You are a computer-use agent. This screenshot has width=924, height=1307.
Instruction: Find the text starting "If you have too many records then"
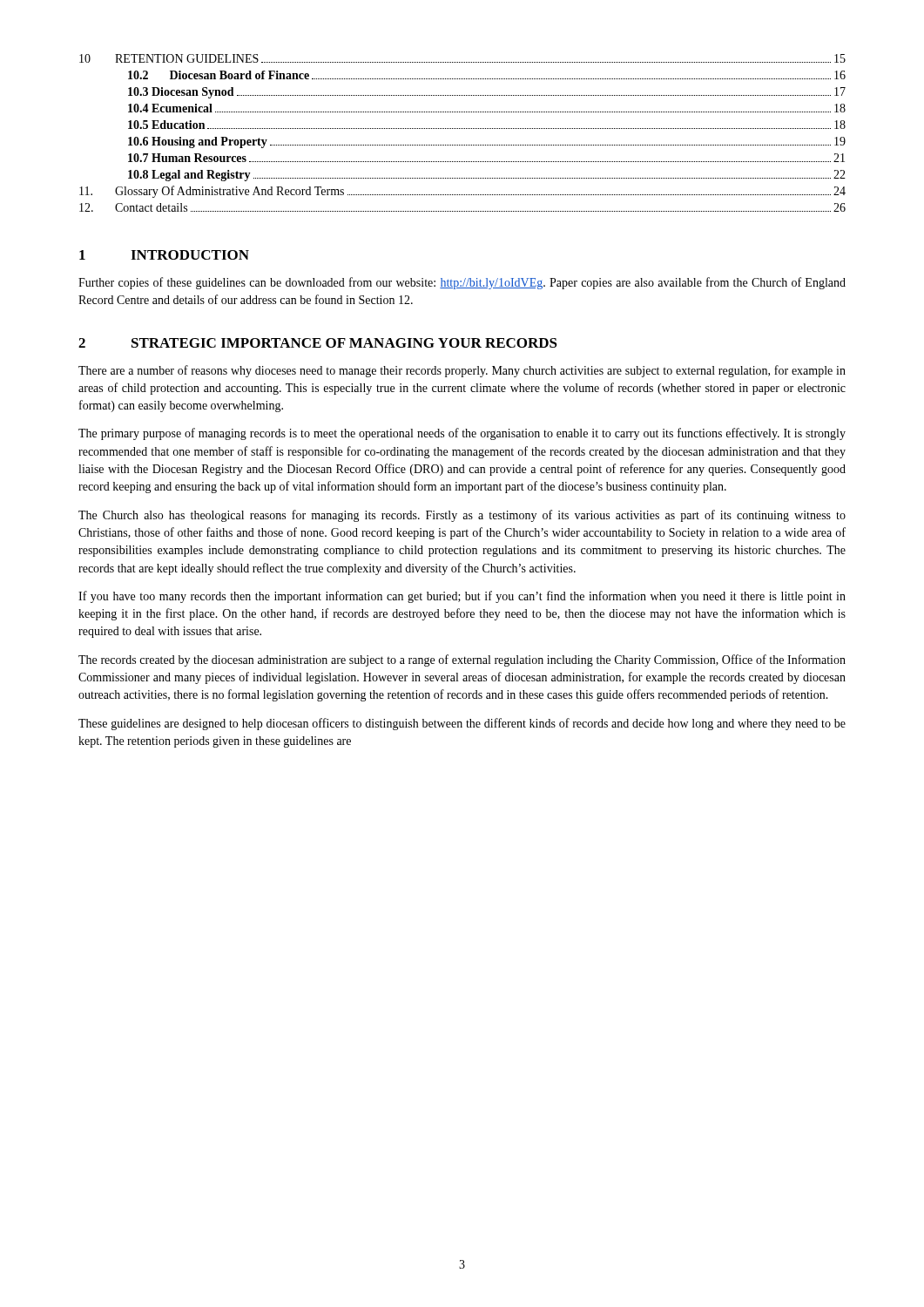462,615
